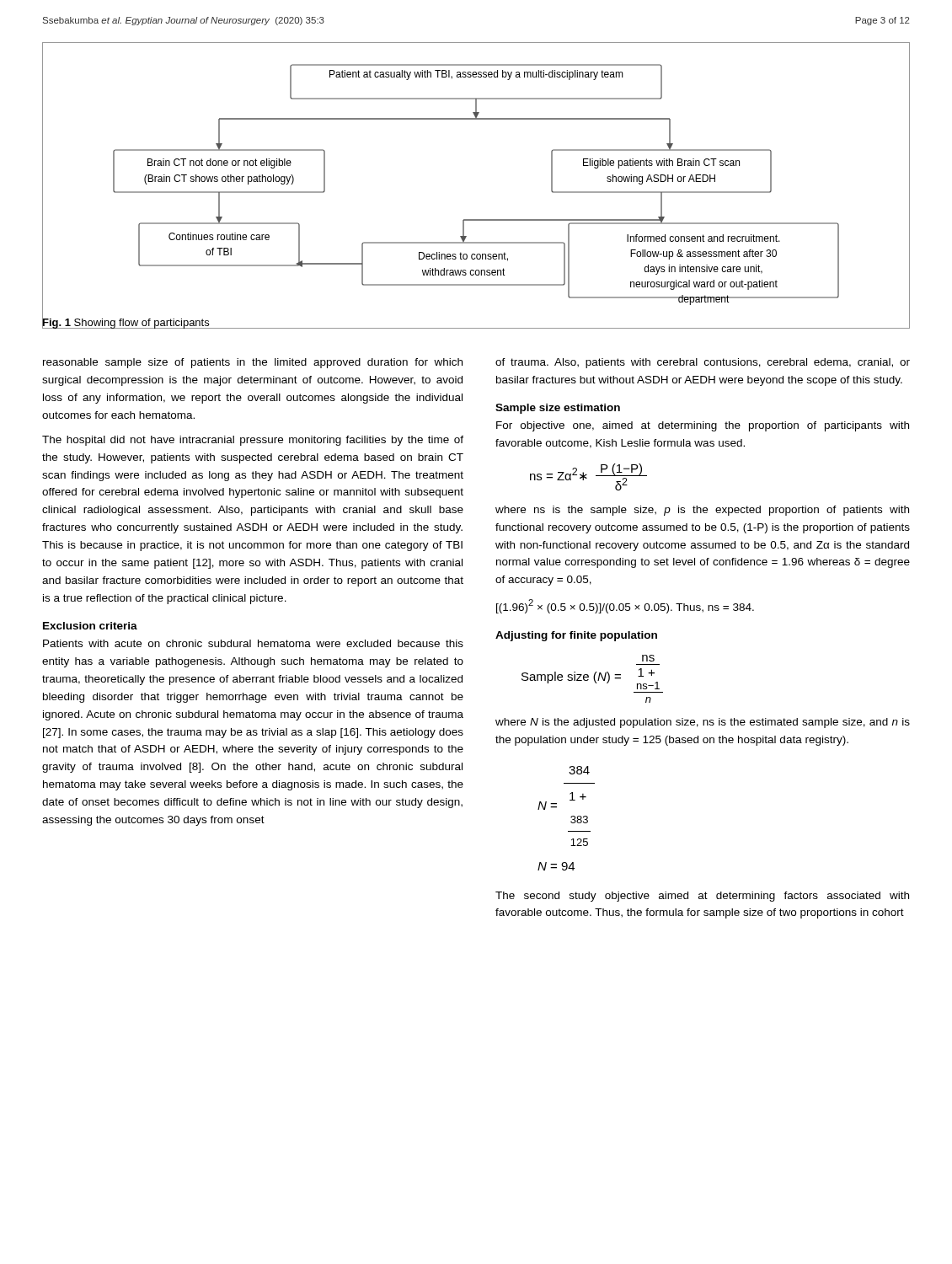This screenshot has height=1264, width=952.
Task: Point to the block beginning "reasonable sample size"
Action: point(253,481)
